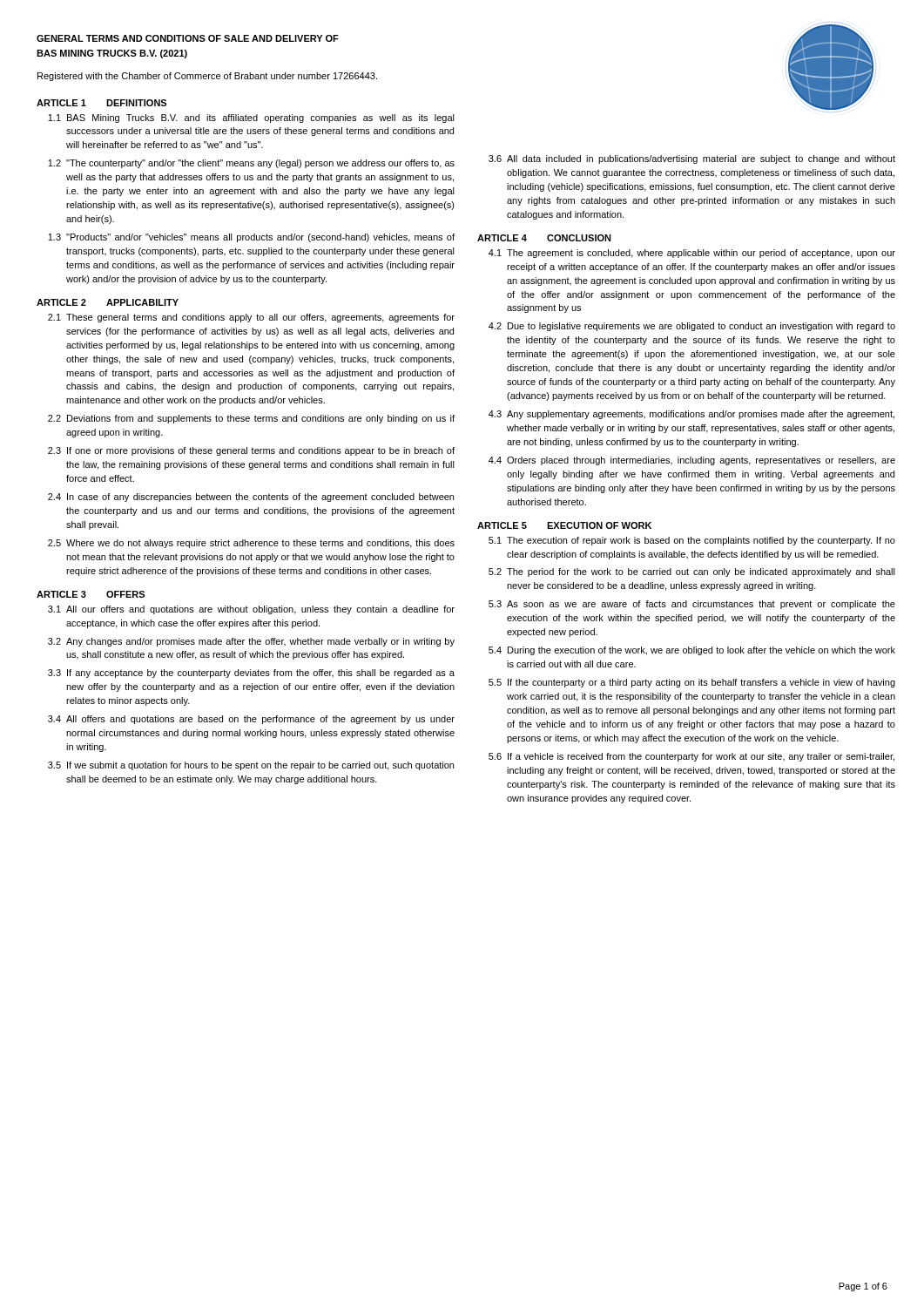Find the block on this page that starts "4.4 Orders placed through intermediaries, including agents,"
This screenshot has width=924, height=1307.
coord(686,482)
